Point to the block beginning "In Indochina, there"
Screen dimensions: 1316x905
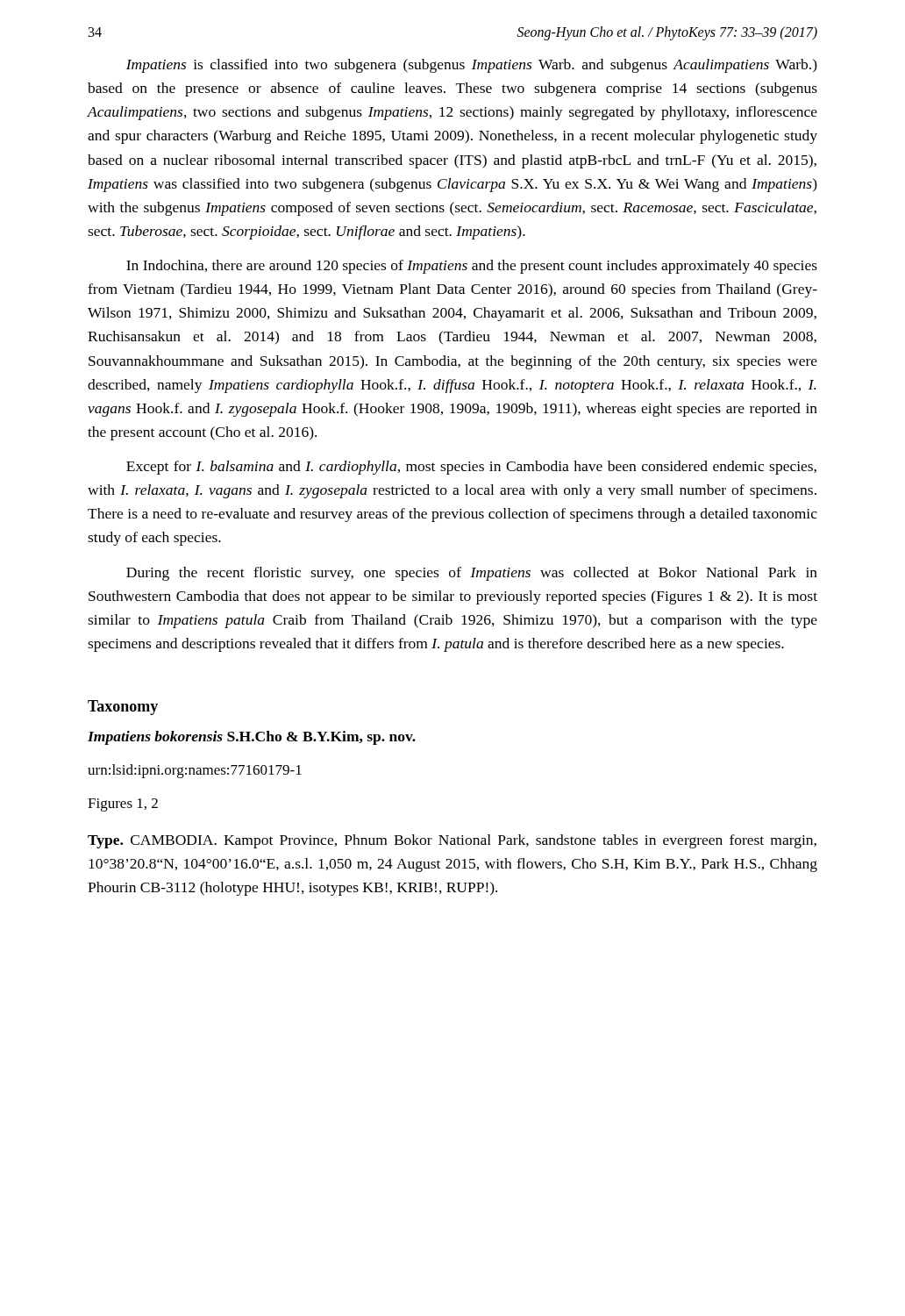click(x=452, y=349)
